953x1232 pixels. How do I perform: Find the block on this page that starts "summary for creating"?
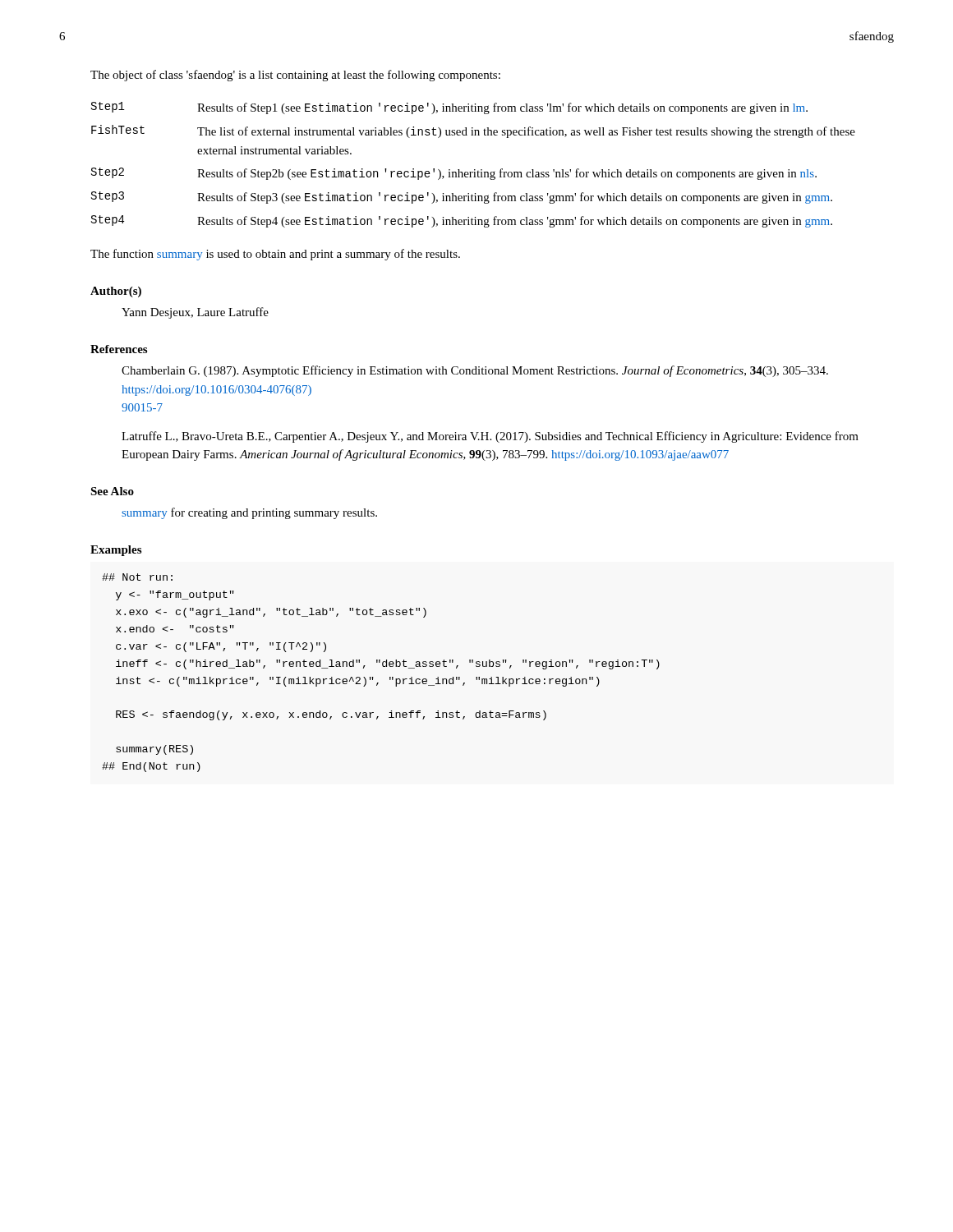point(250,513)
